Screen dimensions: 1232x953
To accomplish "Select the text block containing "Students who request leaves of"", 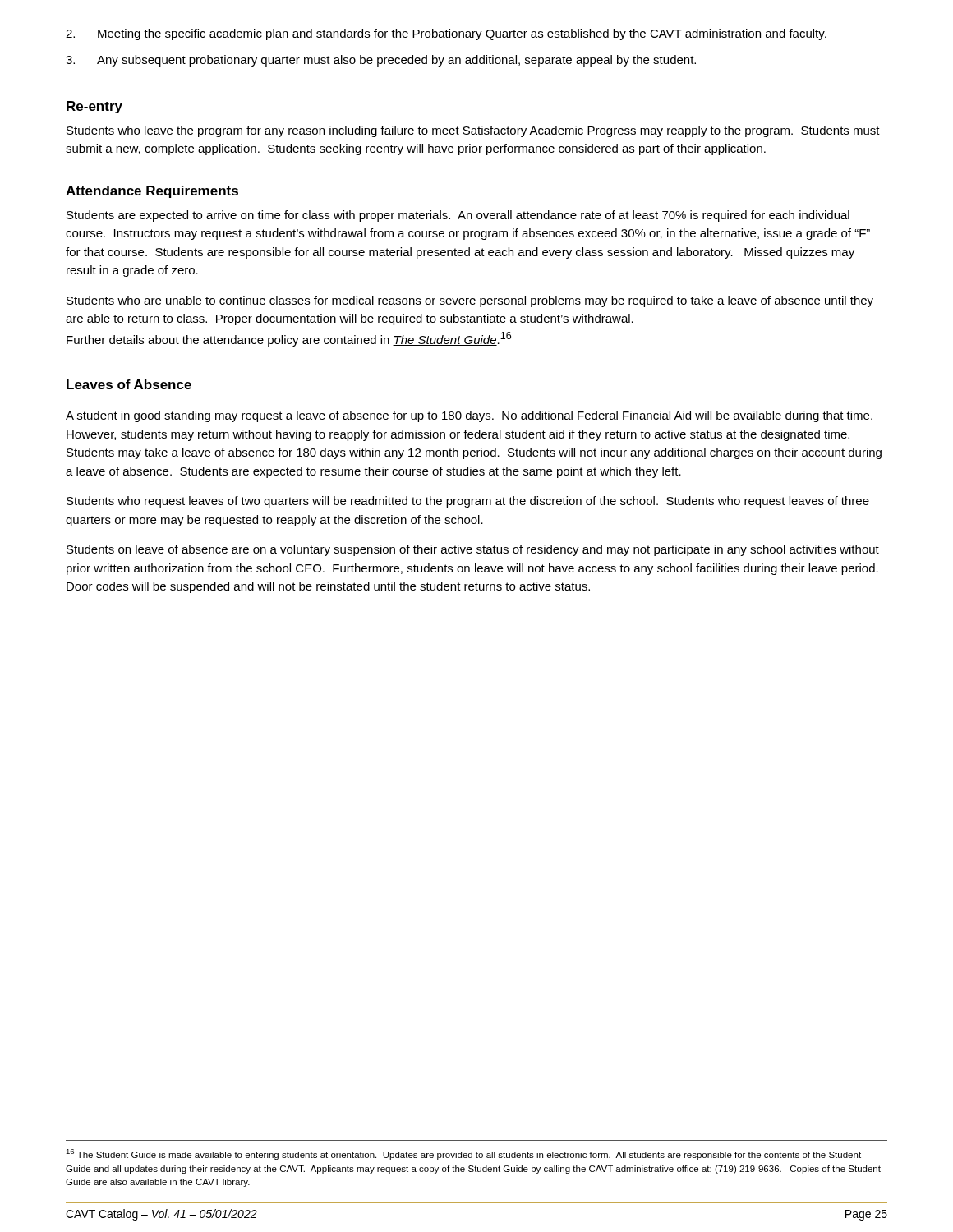I will click(x=467, y=510).
